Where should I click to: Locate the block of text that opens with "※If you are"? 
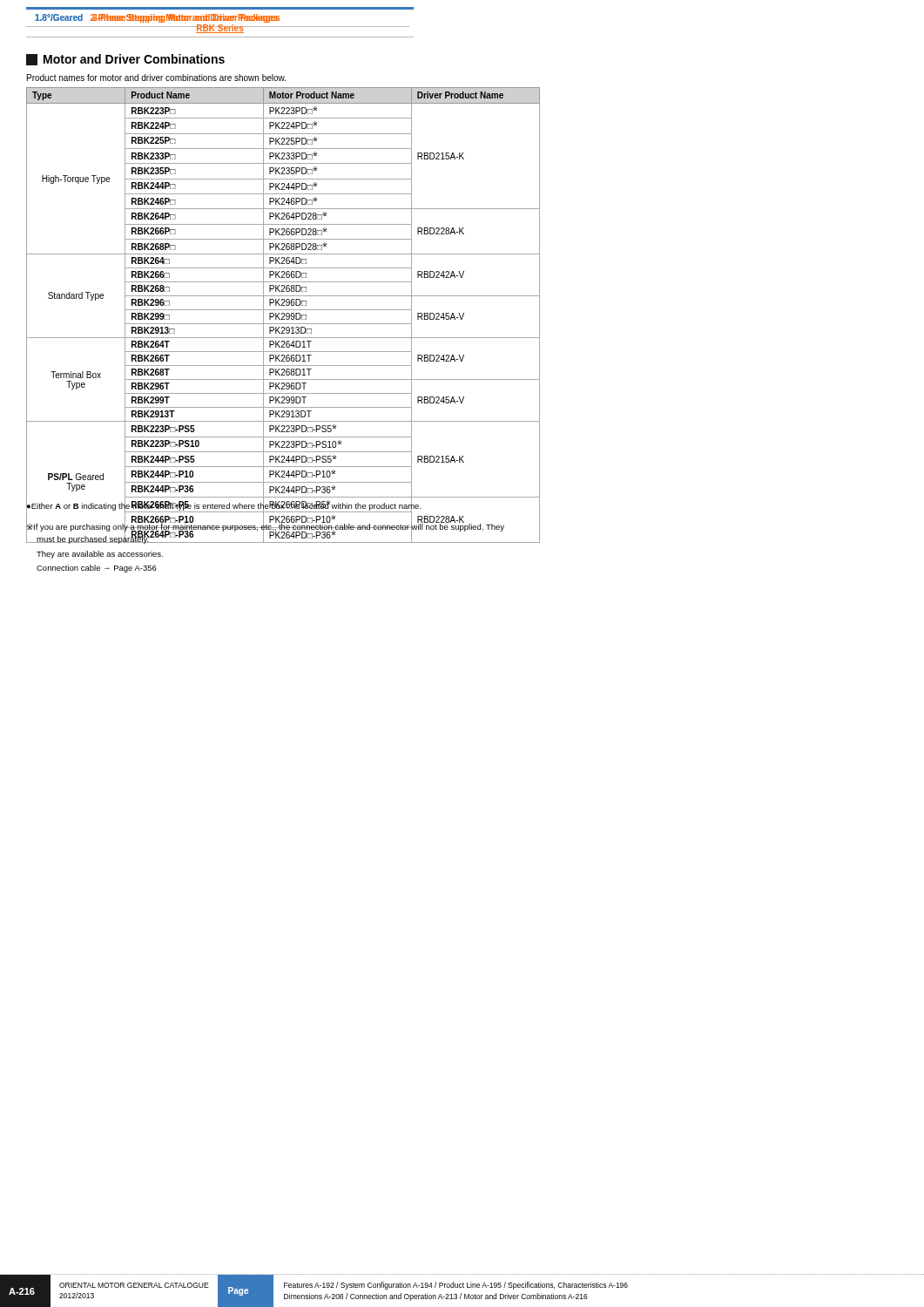coord(270,548)
